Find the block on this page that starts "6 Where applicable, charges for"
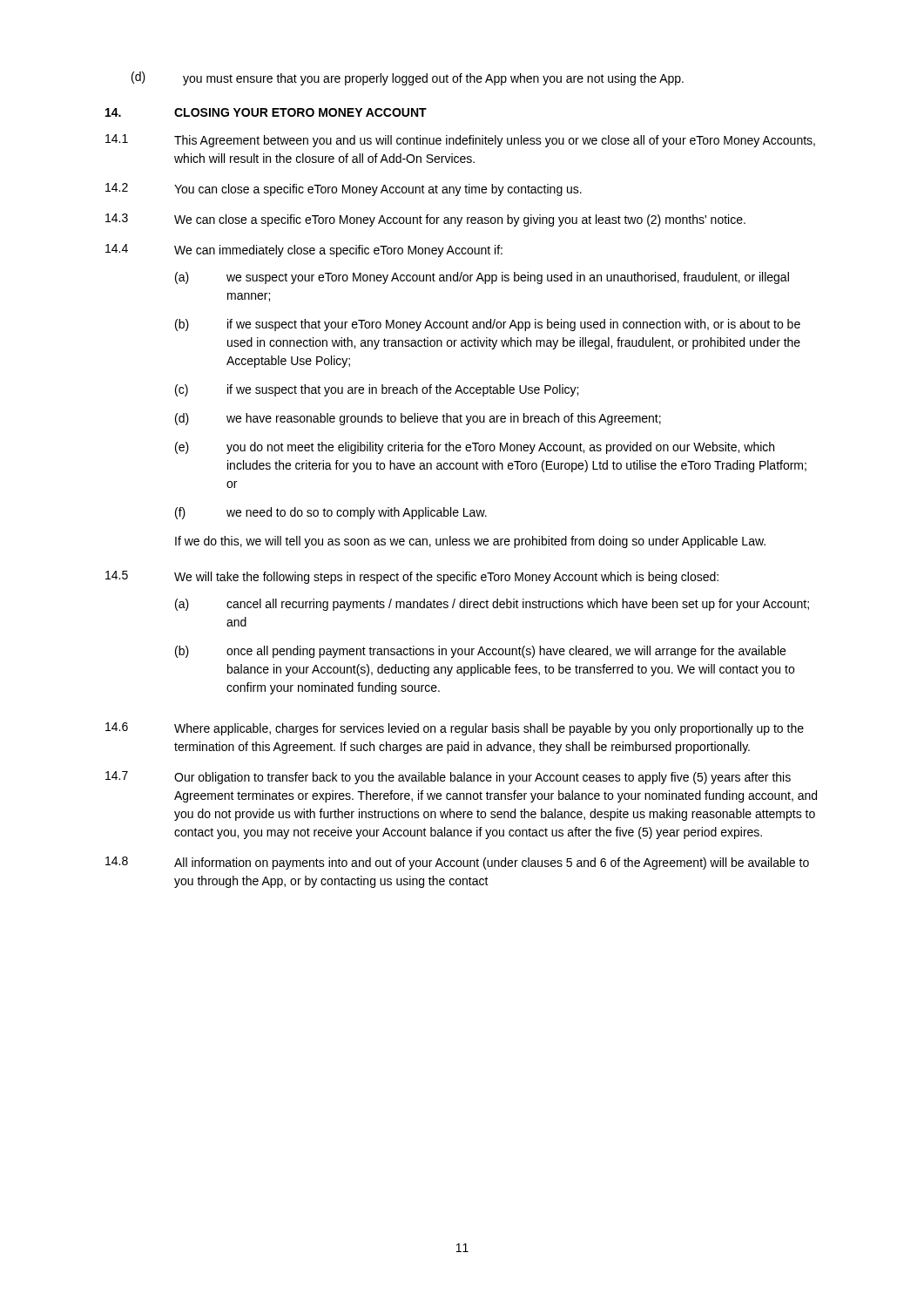Viewport: 924px width, 1307px height. point(462,738)
